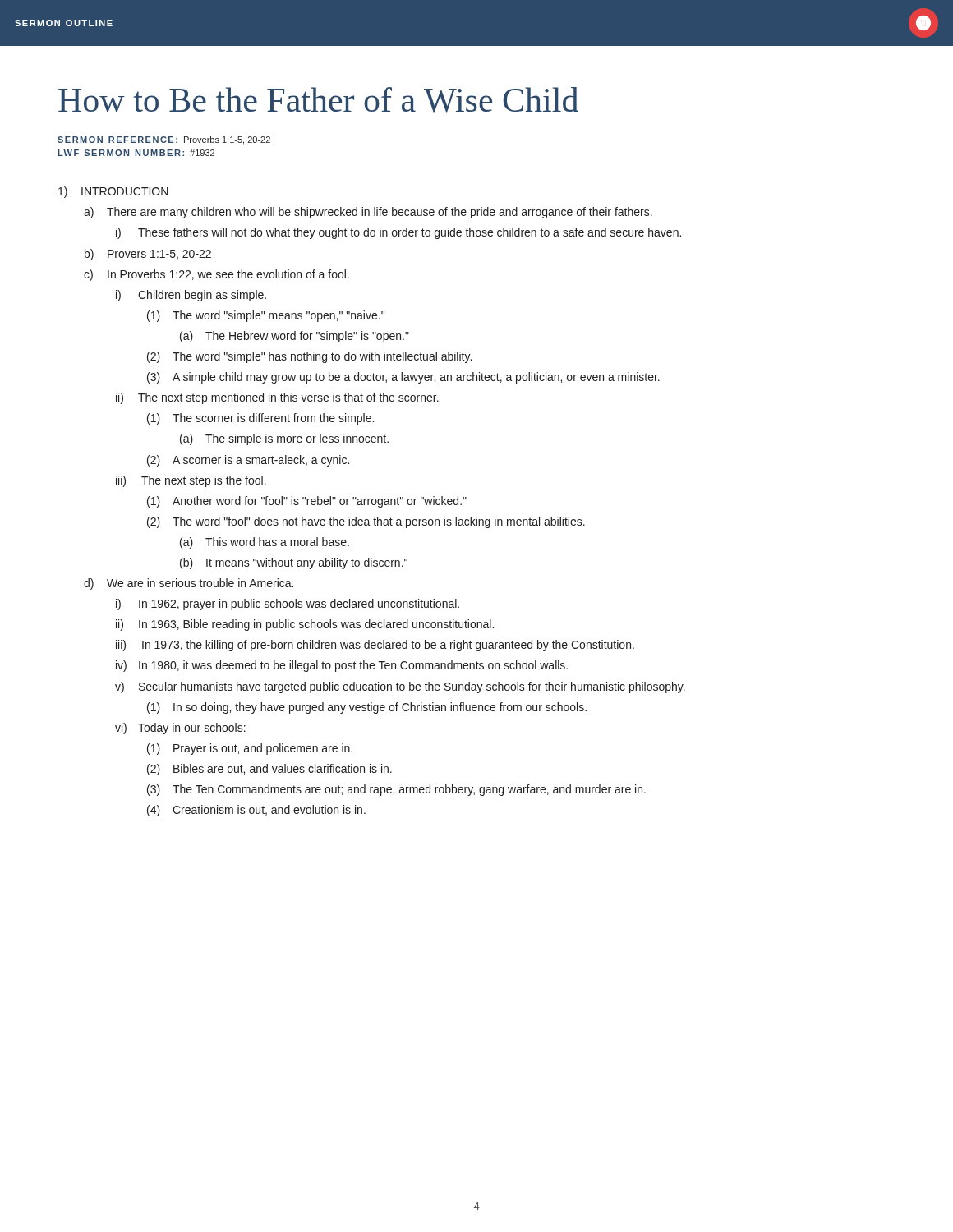Screen dimensions: 1232x953
Task: Click on the block starting "(1) The word "simple" means "open,""
Action: coord(266,316)
